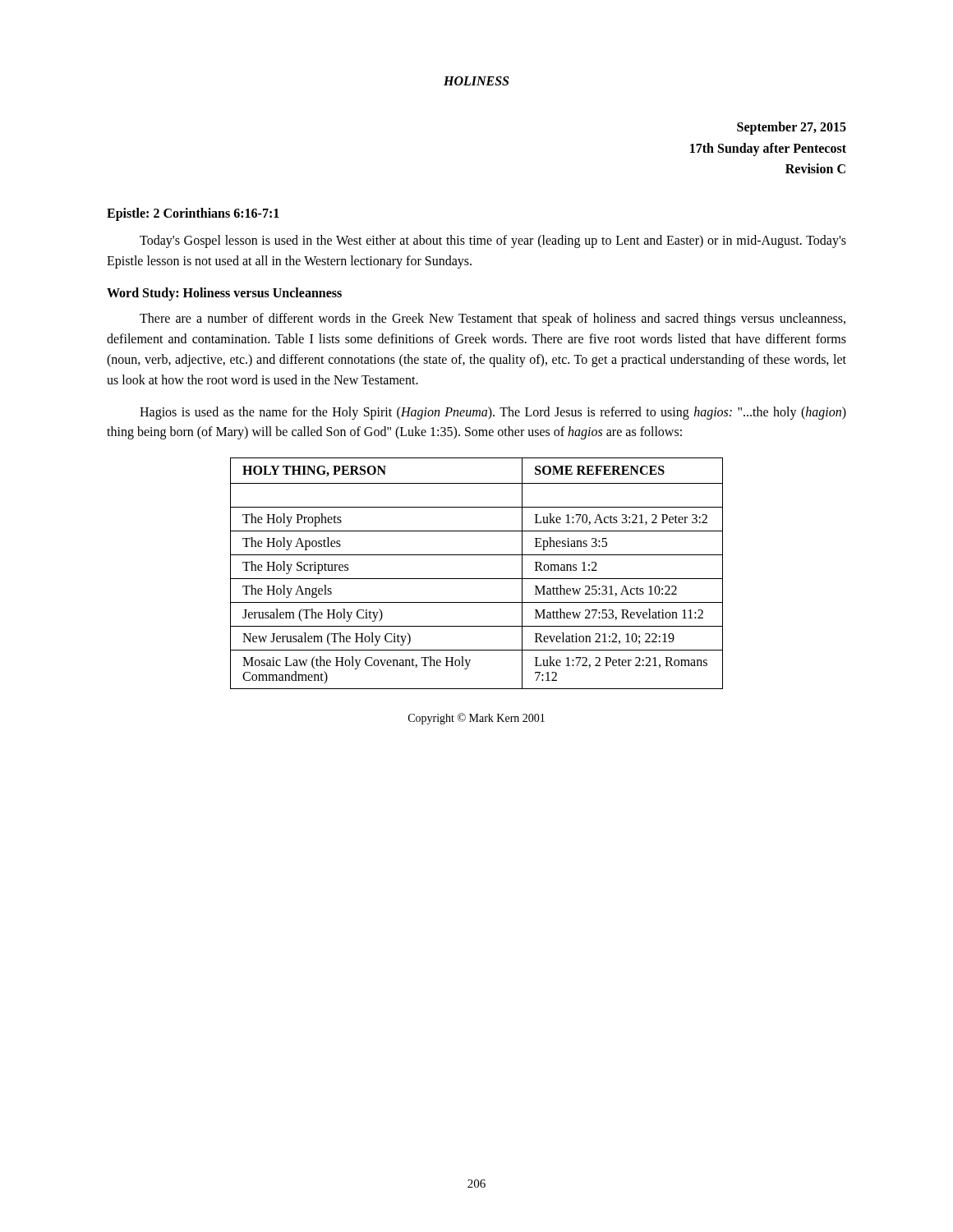This screenshot has width=953, height=1232.
Task: Locate the section header that opens with "Word Study: Holiness"
Action: tap(224, 293)
